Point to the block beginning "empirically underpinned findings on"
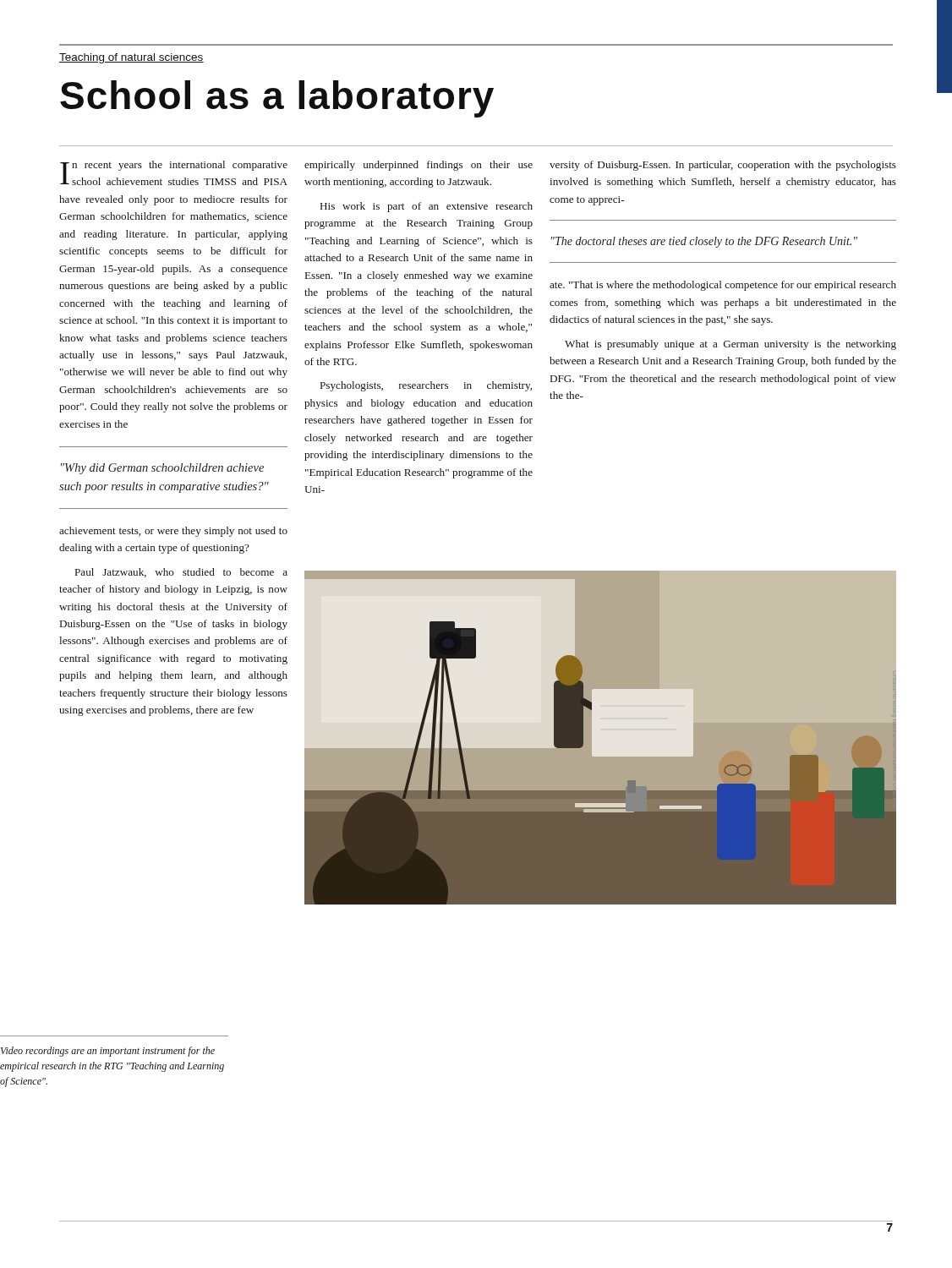 [x=418, y=327]
